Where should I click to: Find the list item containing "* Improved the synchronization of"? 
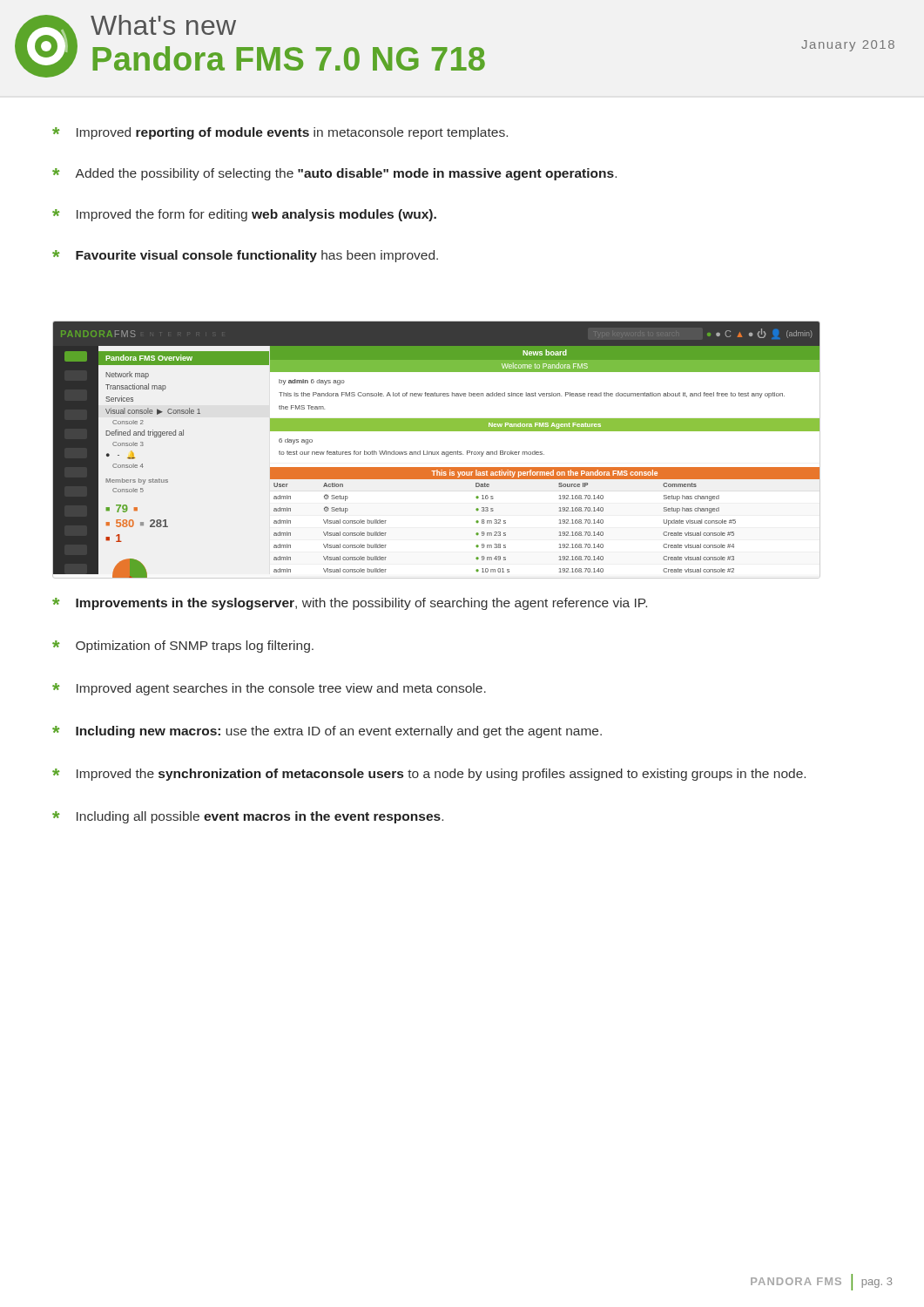(x=430, y=775)
